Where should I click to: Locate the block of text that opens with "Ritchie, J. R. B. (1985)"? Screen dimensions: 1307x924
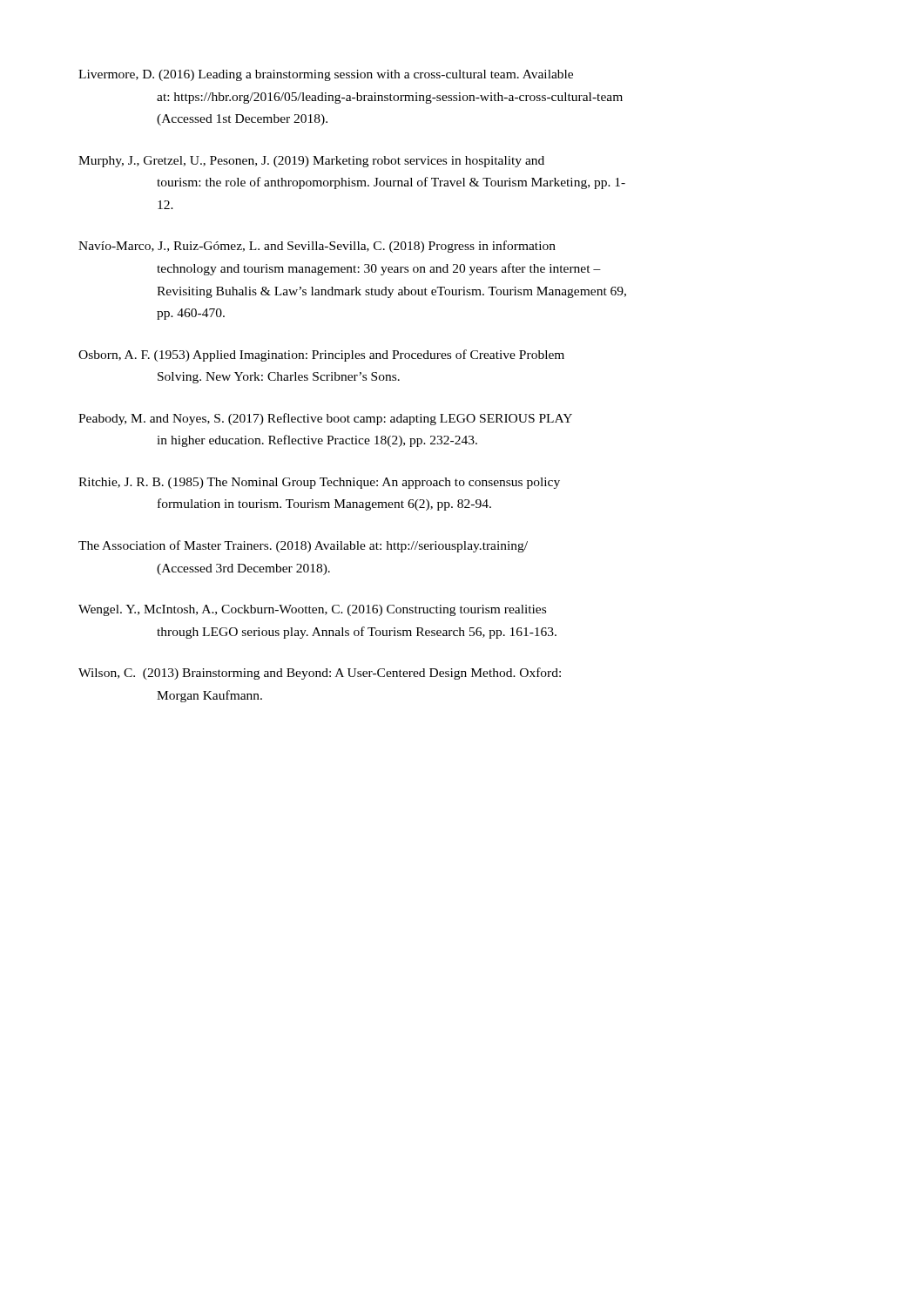click(462, 493)
